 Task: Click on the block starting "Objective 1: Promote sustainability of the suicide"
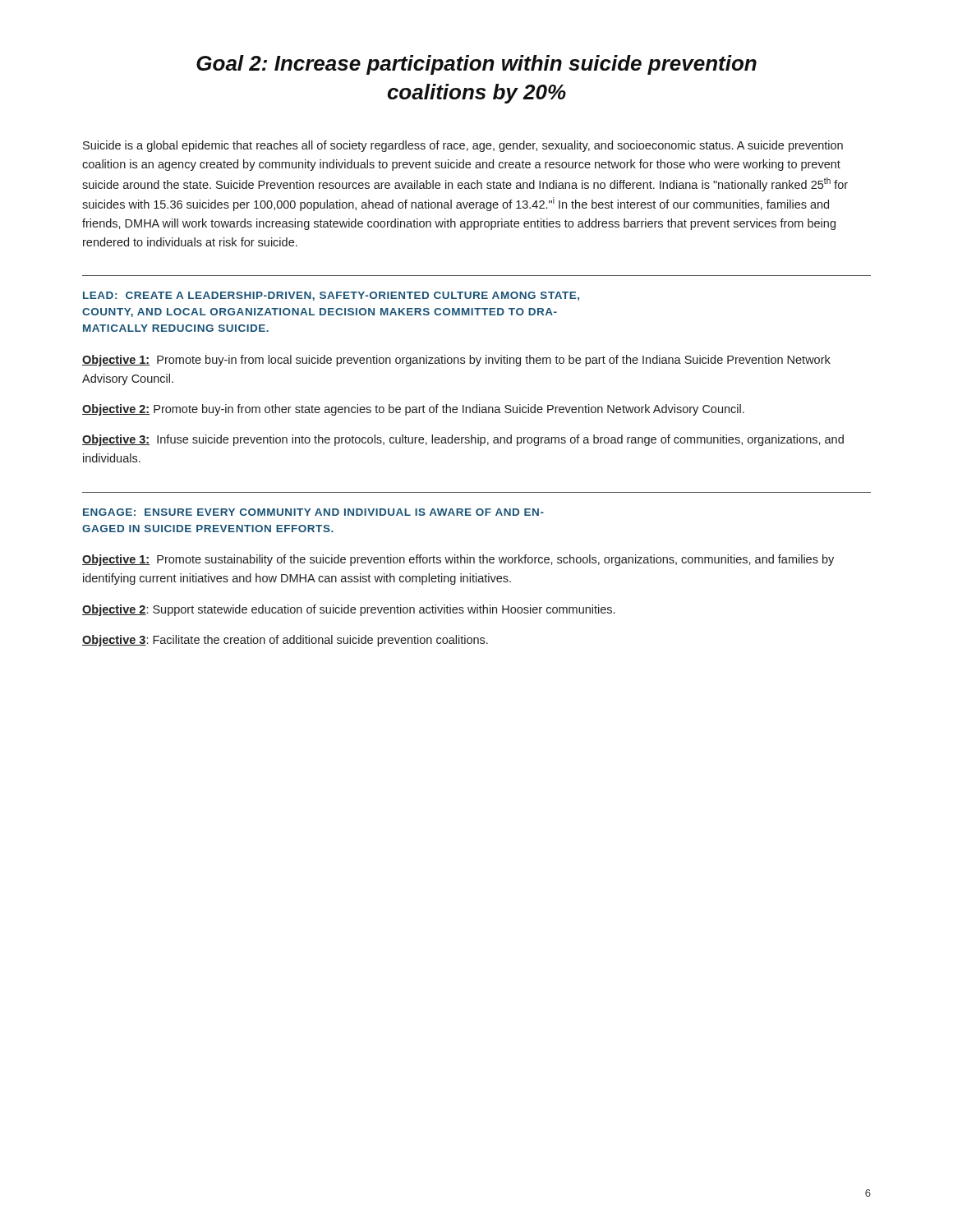point(458,569)
